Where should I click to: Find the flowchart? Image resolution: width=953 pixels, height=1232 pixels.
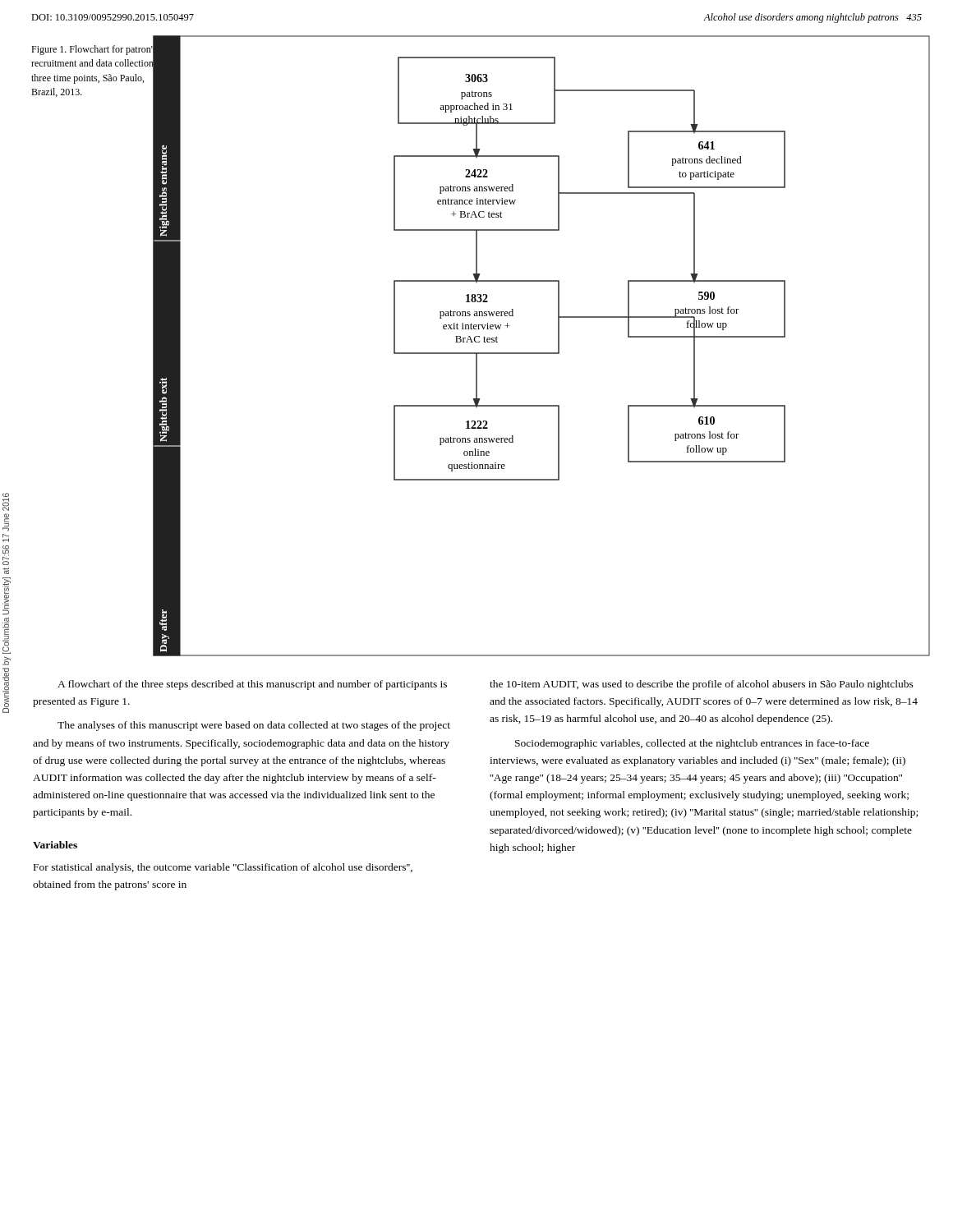pos(542,347)
